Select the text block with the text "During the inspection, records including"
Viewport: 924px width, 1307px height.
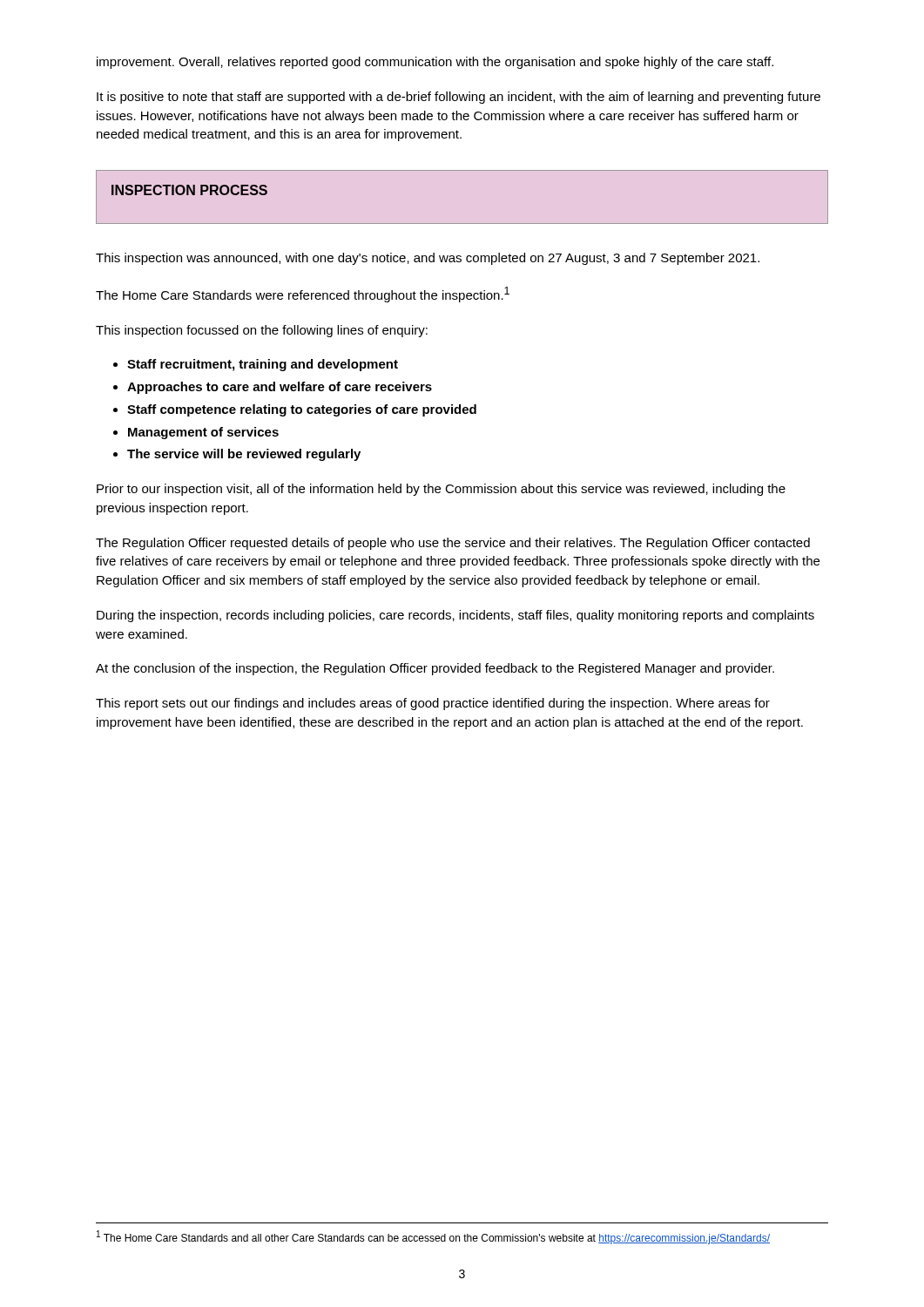click(455, 624)
